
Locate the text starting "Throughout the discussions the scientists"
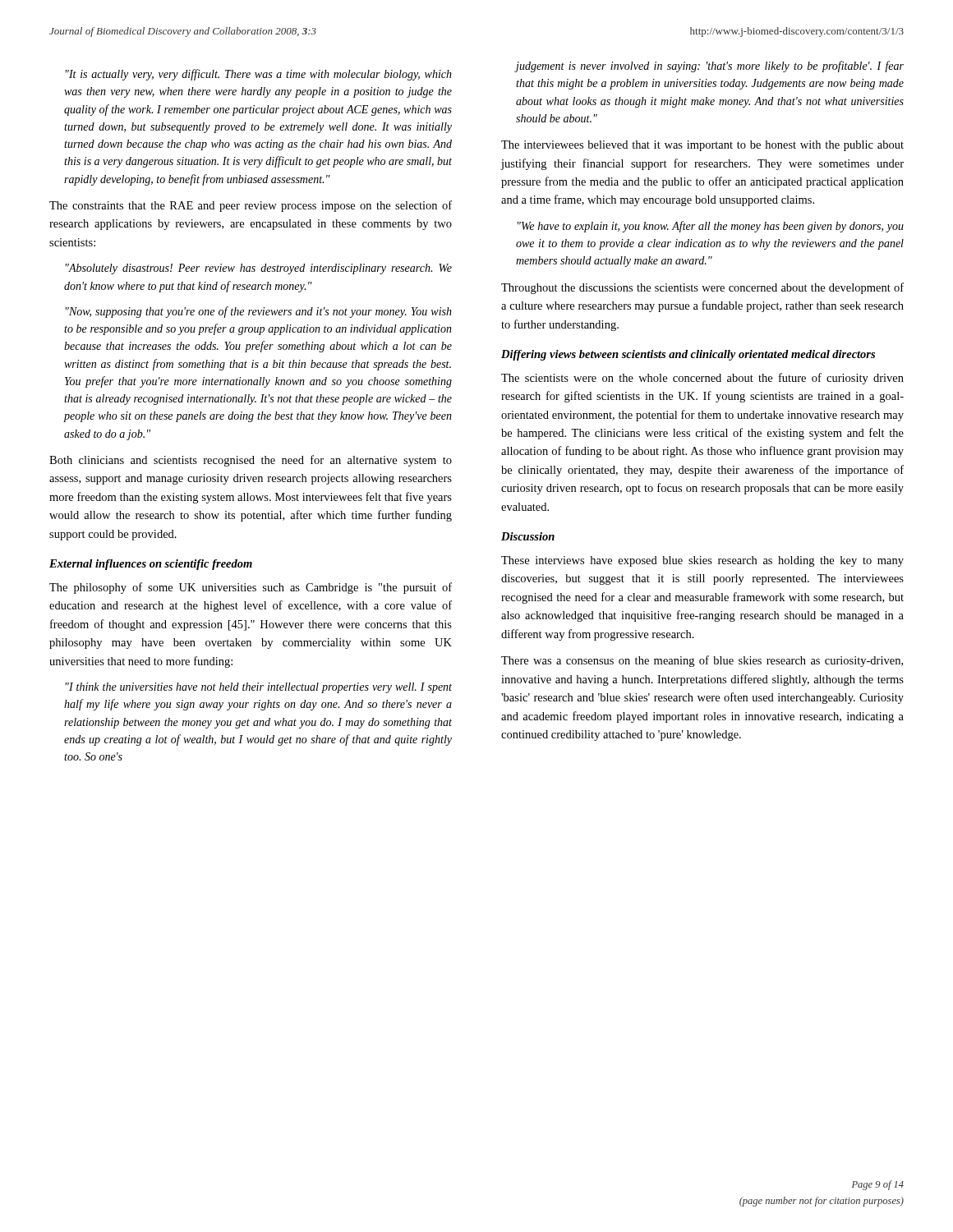[702, 306]
